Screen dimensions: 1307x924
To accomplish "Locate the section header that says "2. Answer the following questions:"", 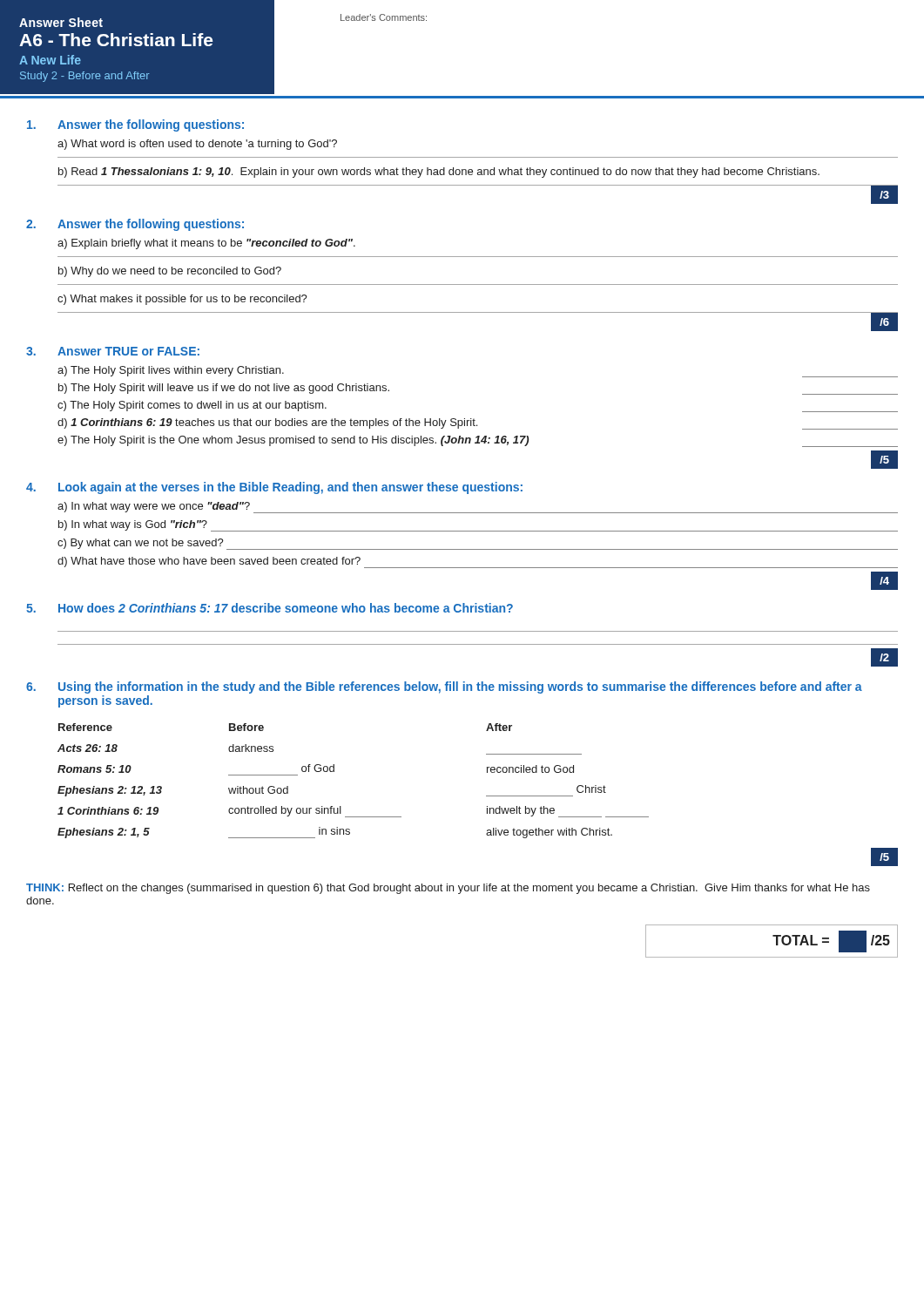I will click(x=136, y=224).
